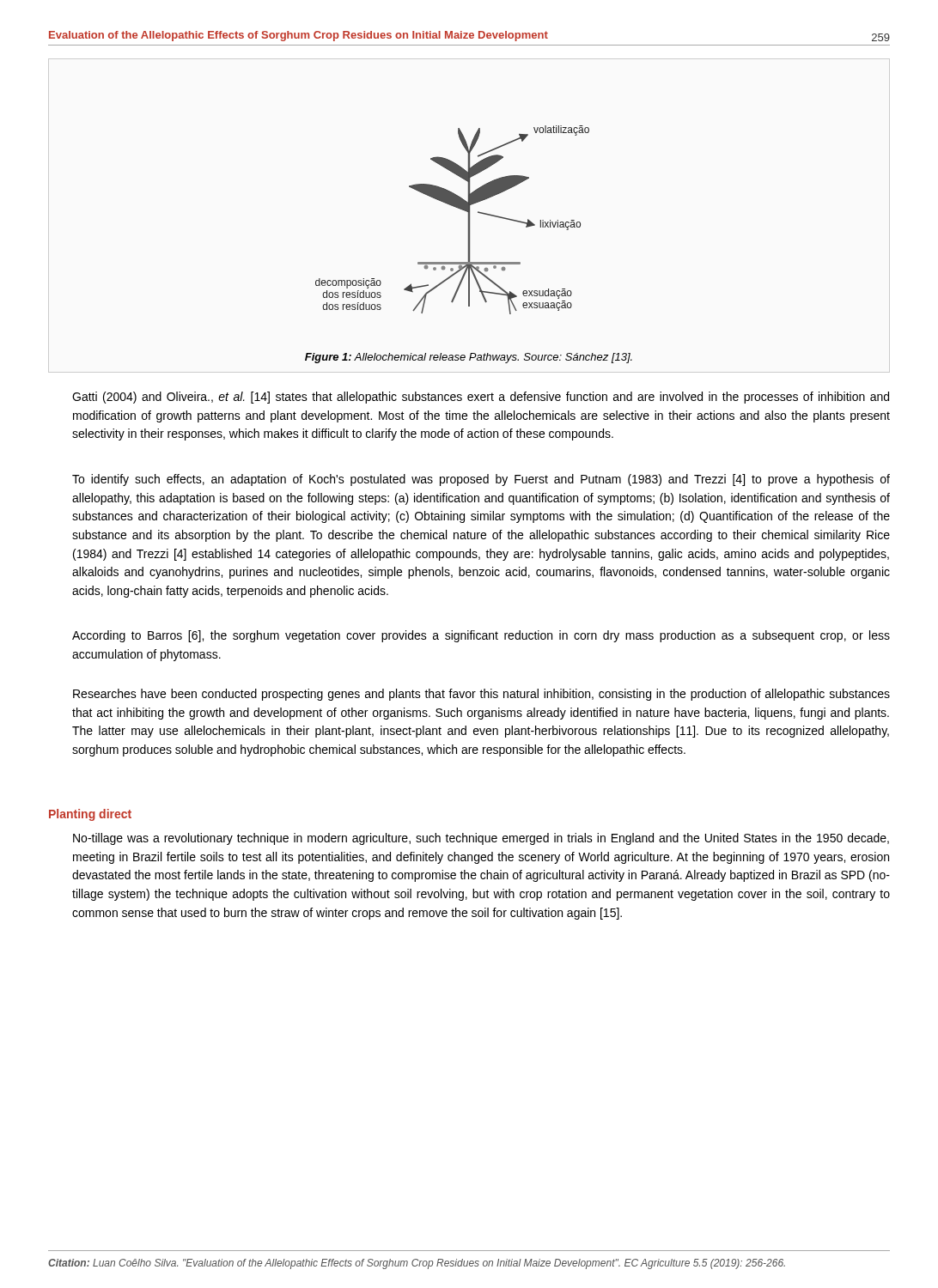Find the text block that reads "To identify such effects, an"
The image size is (938, 1288).
pos(481,536)
